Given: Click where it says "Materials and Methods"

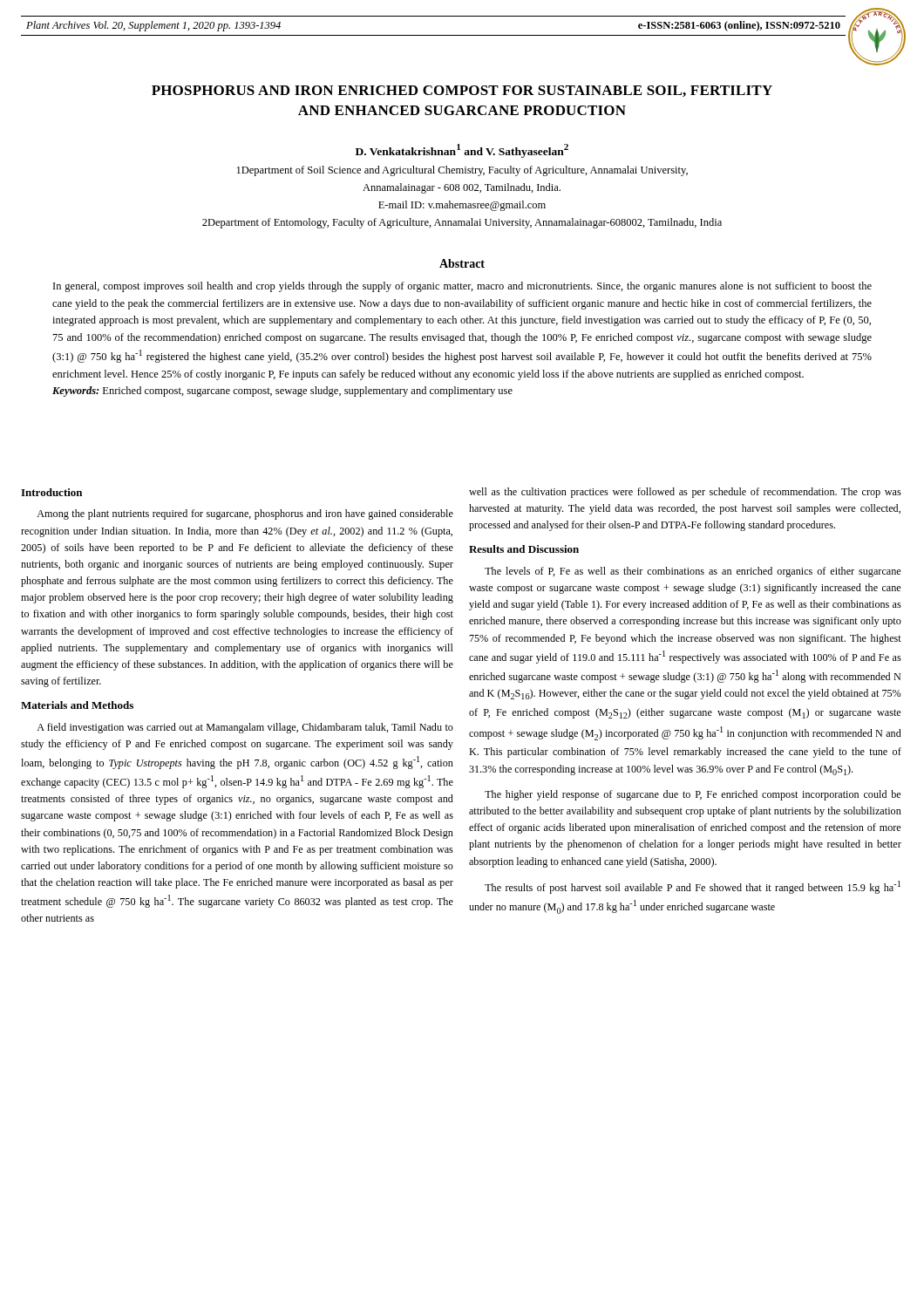Looking at the screenshot, I should pyautogui.click(x=77, y=705).
